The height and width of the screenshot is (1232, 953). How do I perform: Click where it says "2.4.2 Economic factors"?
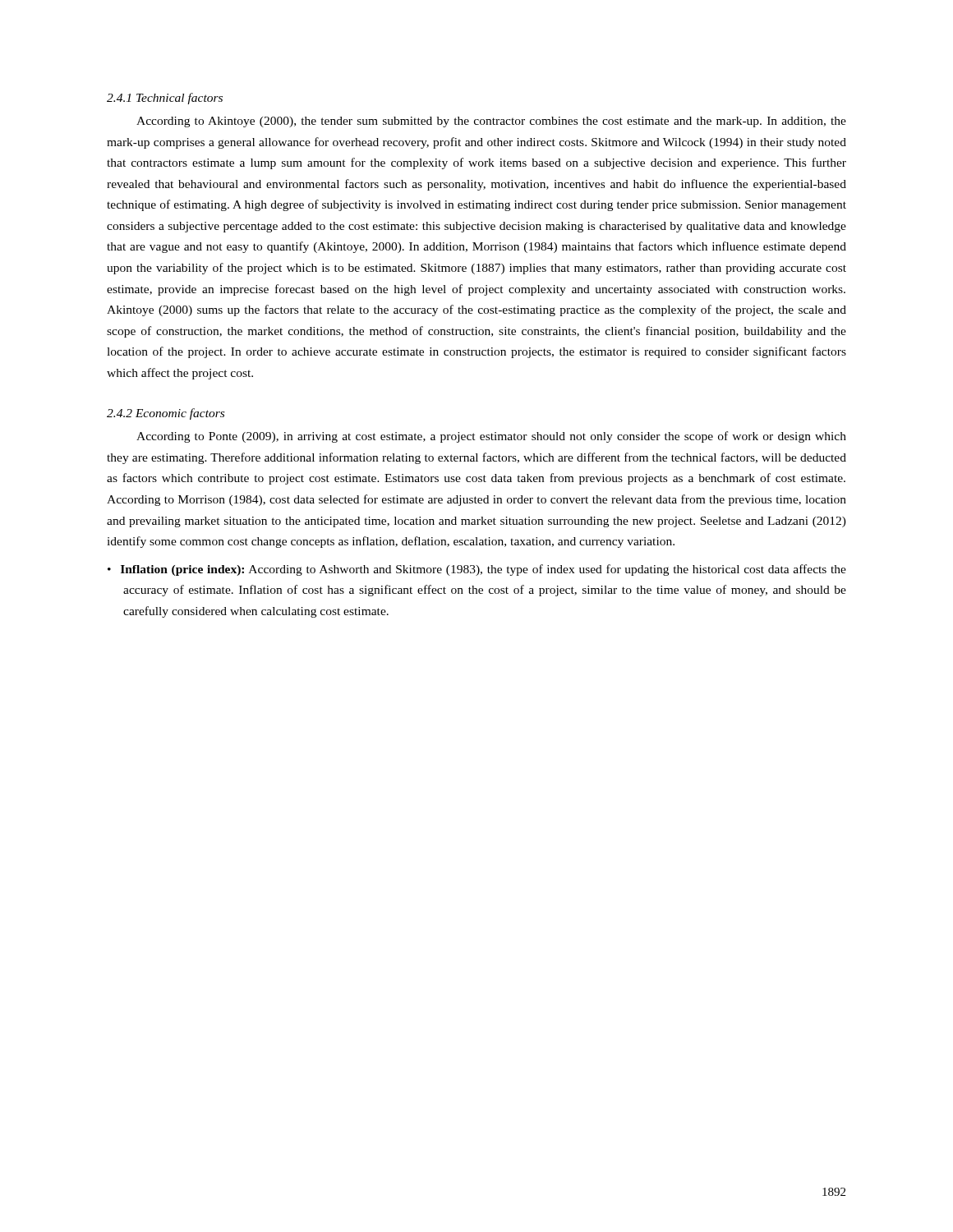point(166,413)
